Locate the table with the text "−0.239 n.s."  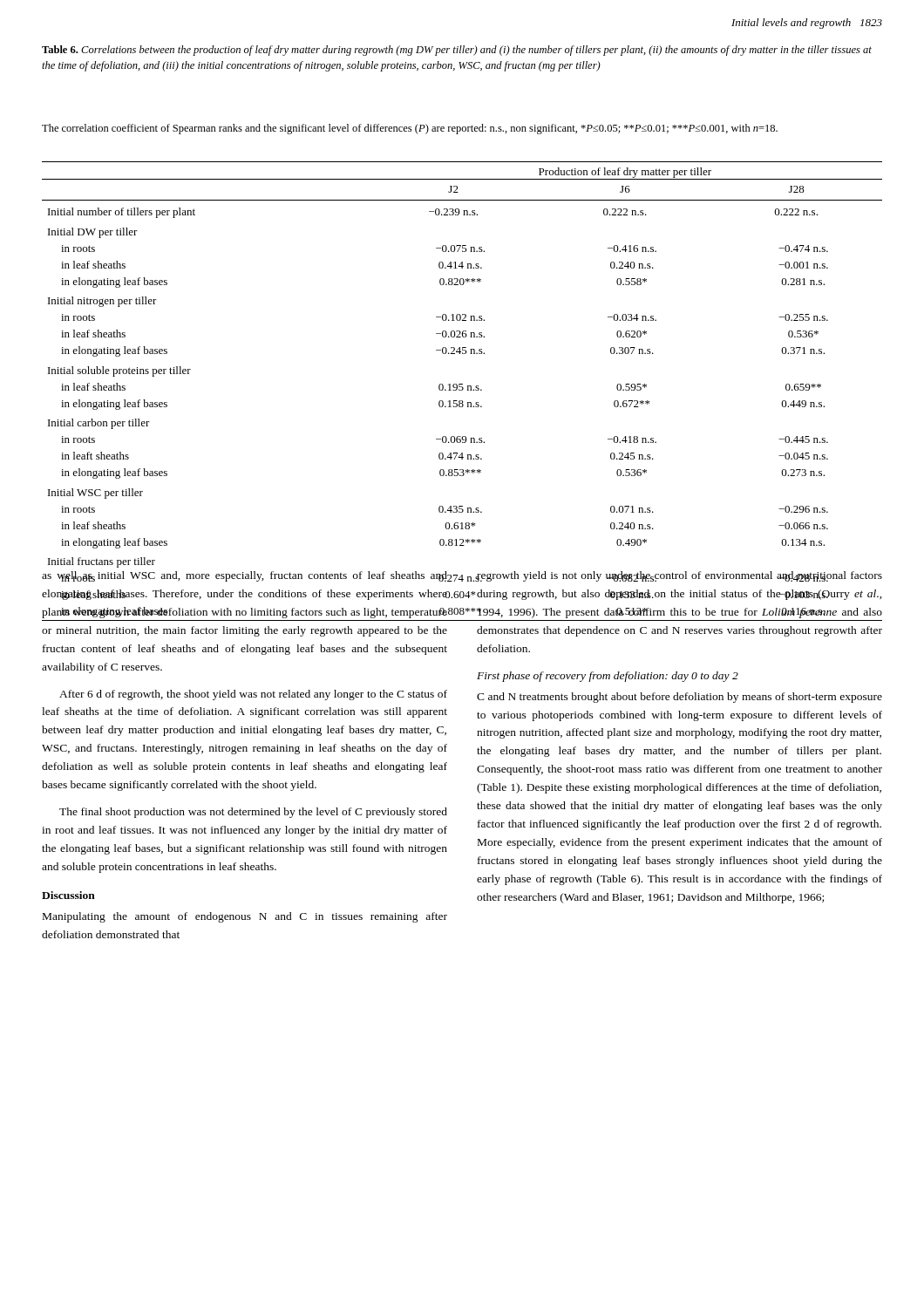pos(462,391)
